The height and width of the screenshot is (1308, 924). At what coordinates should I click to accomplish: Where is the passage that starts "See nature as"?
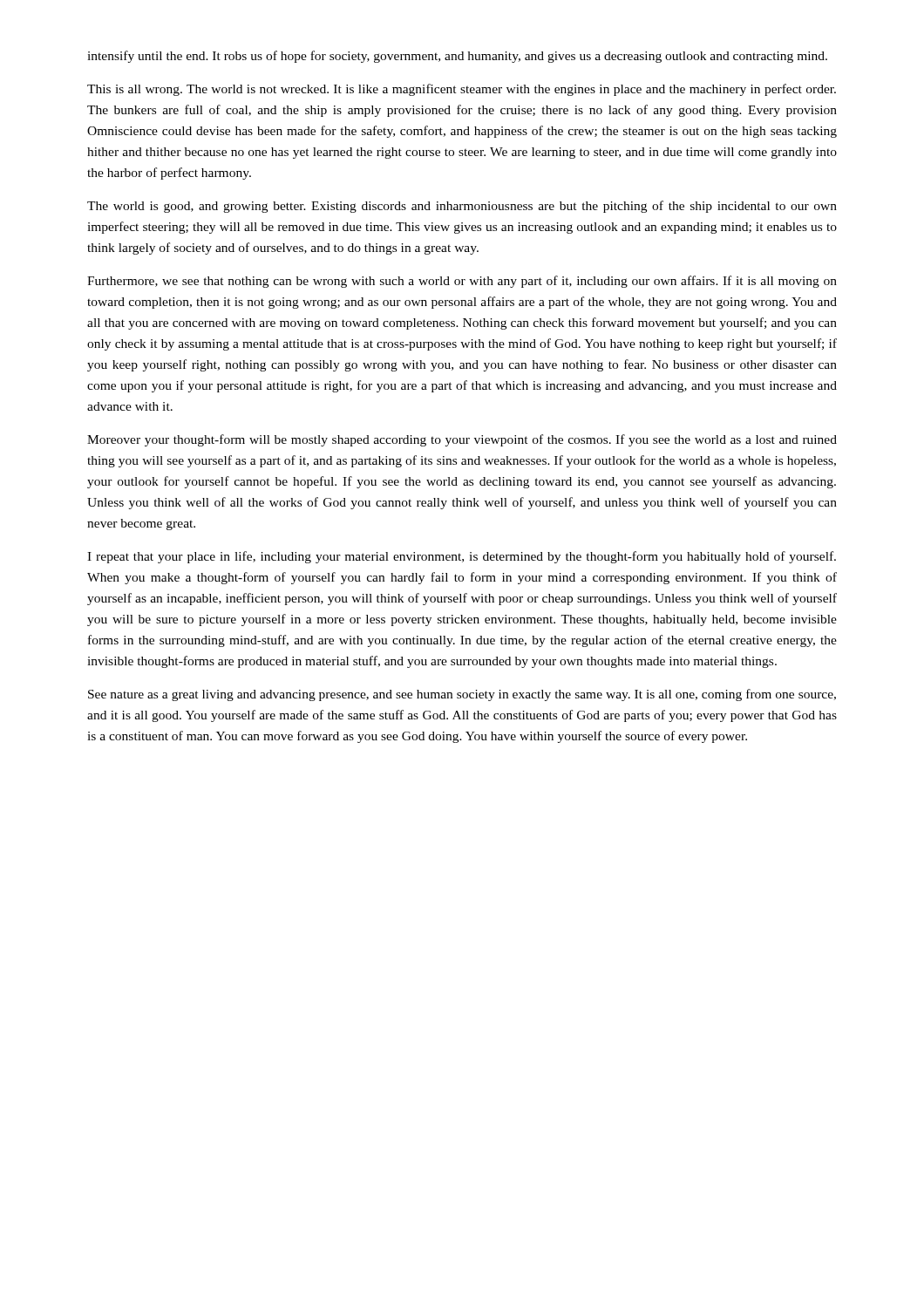(462, 715)
